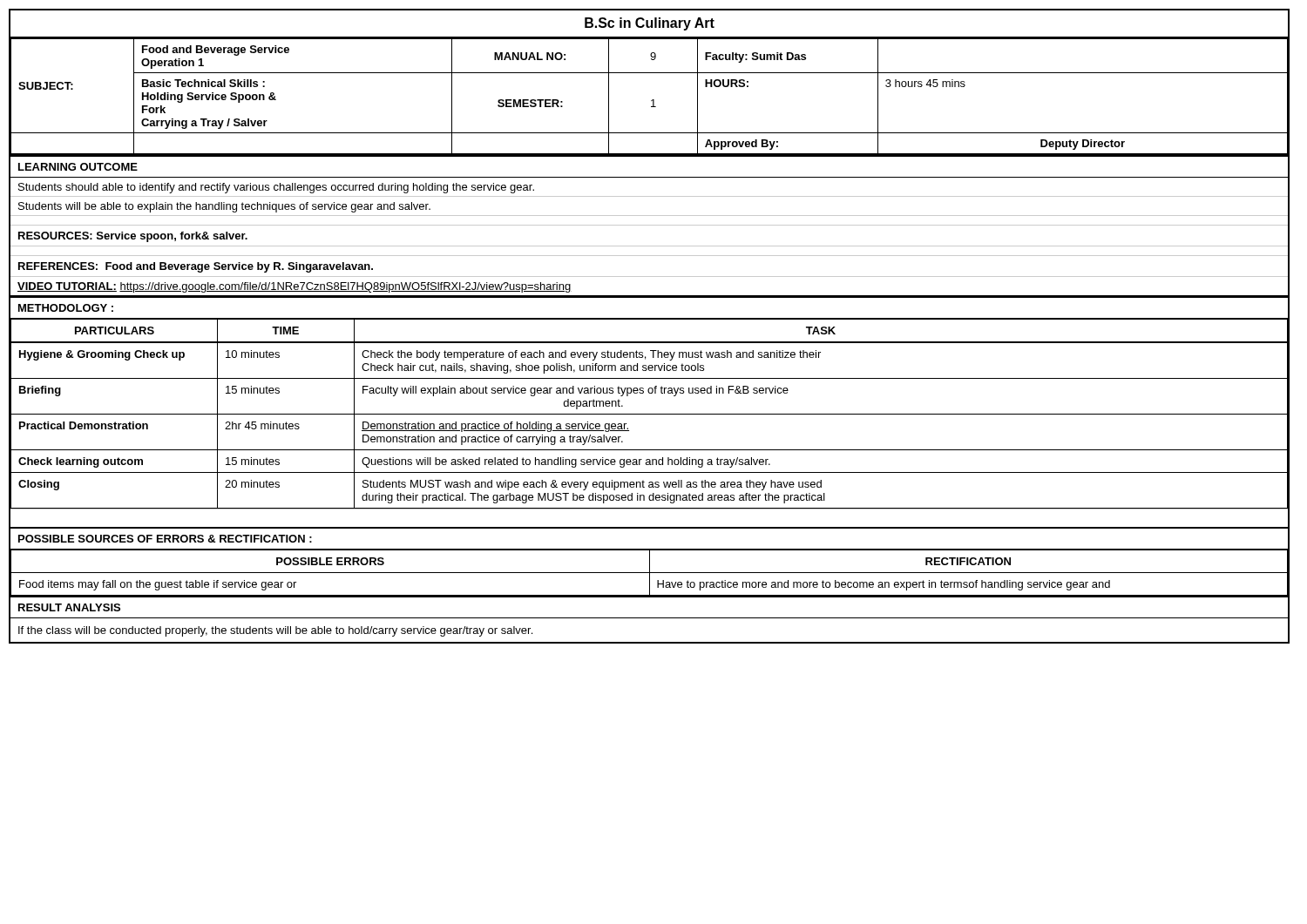
Task: Locate the text "POSSIBLE SOURCES OF ERRORS & RECTIFICATION :"
Action: 165,539
